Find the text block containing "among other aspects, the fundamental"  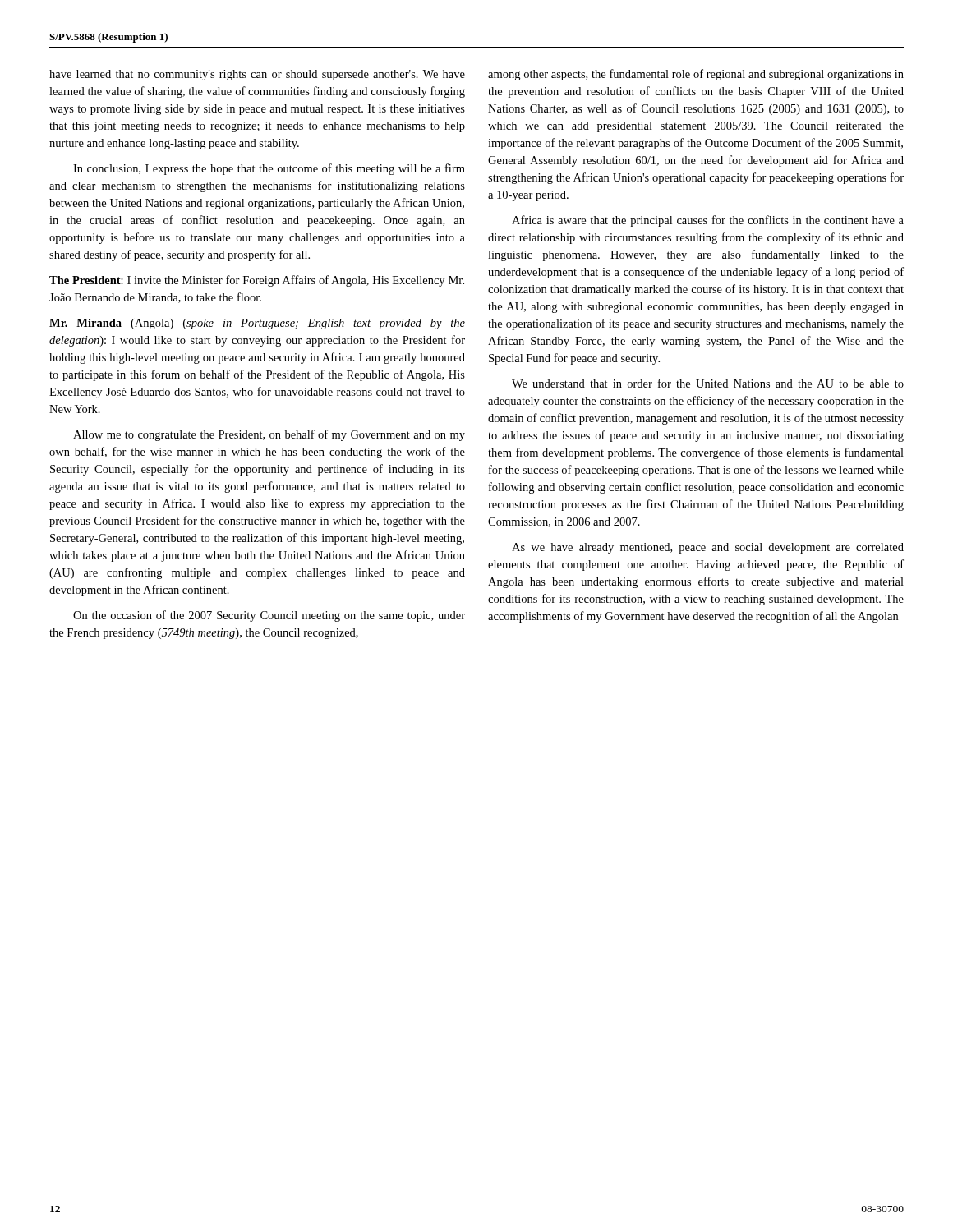pyautogui.click(x=696, y=346)
